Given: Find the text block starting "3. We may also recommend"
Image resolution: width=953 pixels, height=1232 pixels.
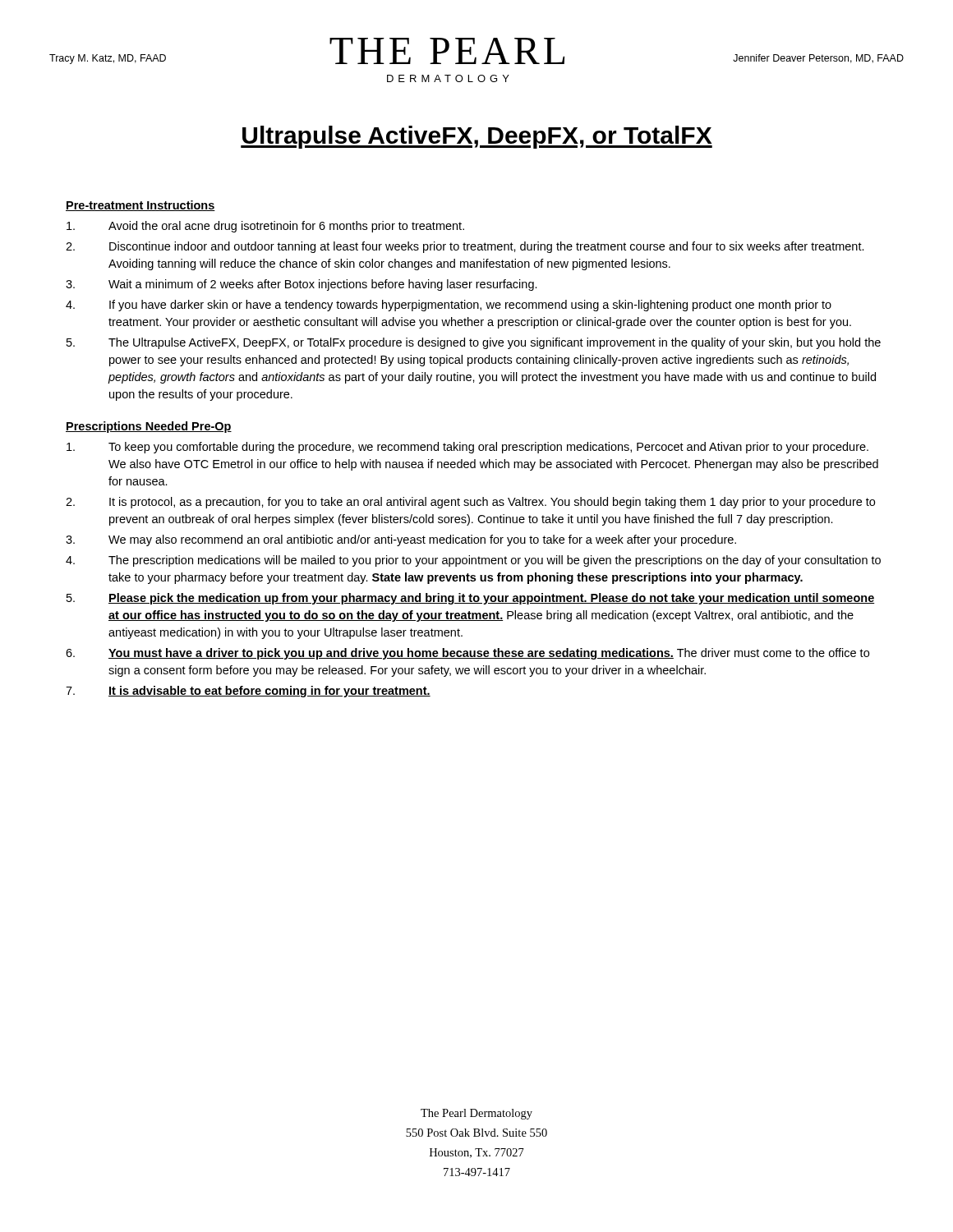Looking at the screenshot, I should click(x=476, y=540).
